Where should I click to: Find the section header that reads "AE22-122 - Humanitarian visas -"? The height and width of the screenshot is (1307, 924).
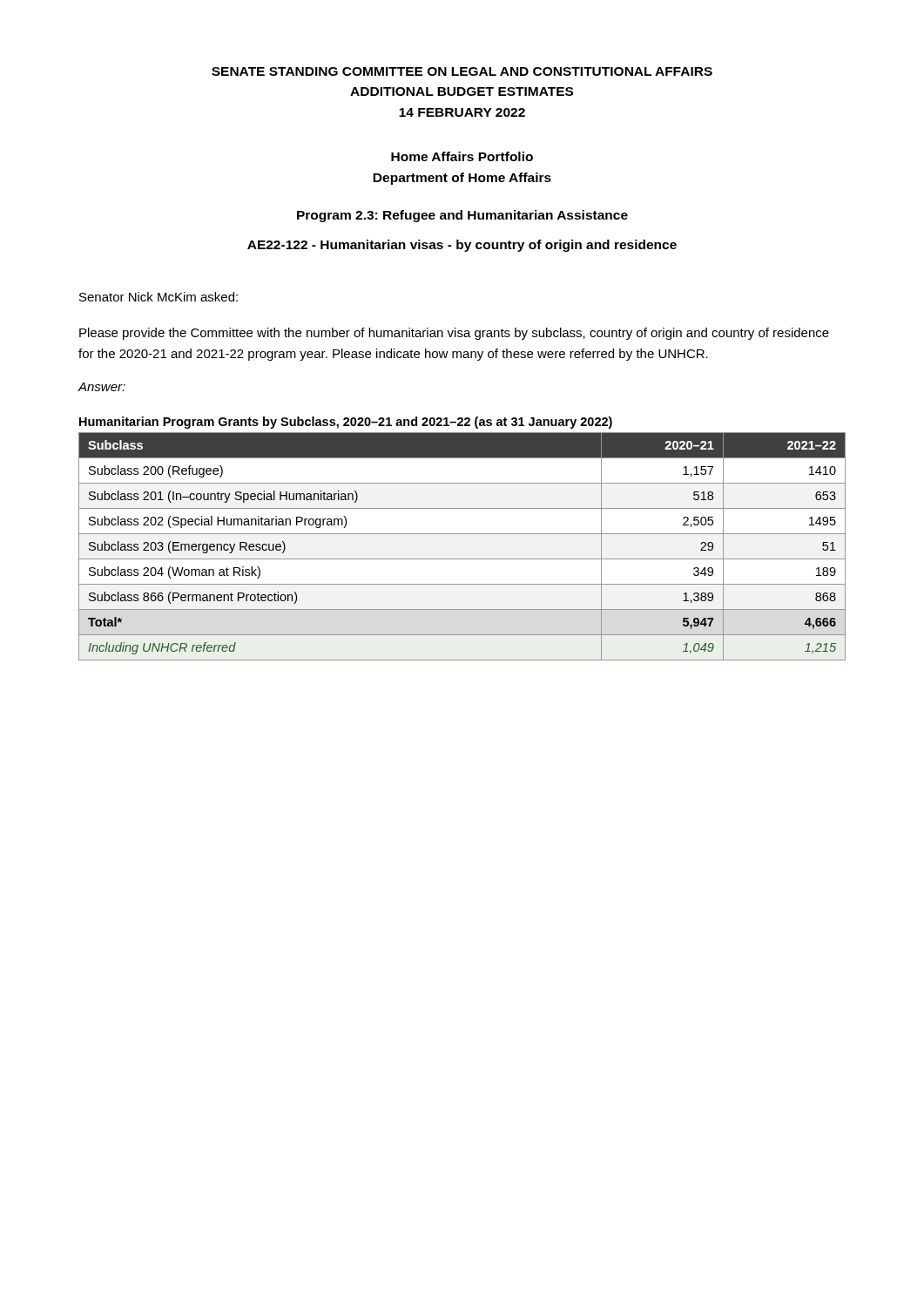[462, 245]
